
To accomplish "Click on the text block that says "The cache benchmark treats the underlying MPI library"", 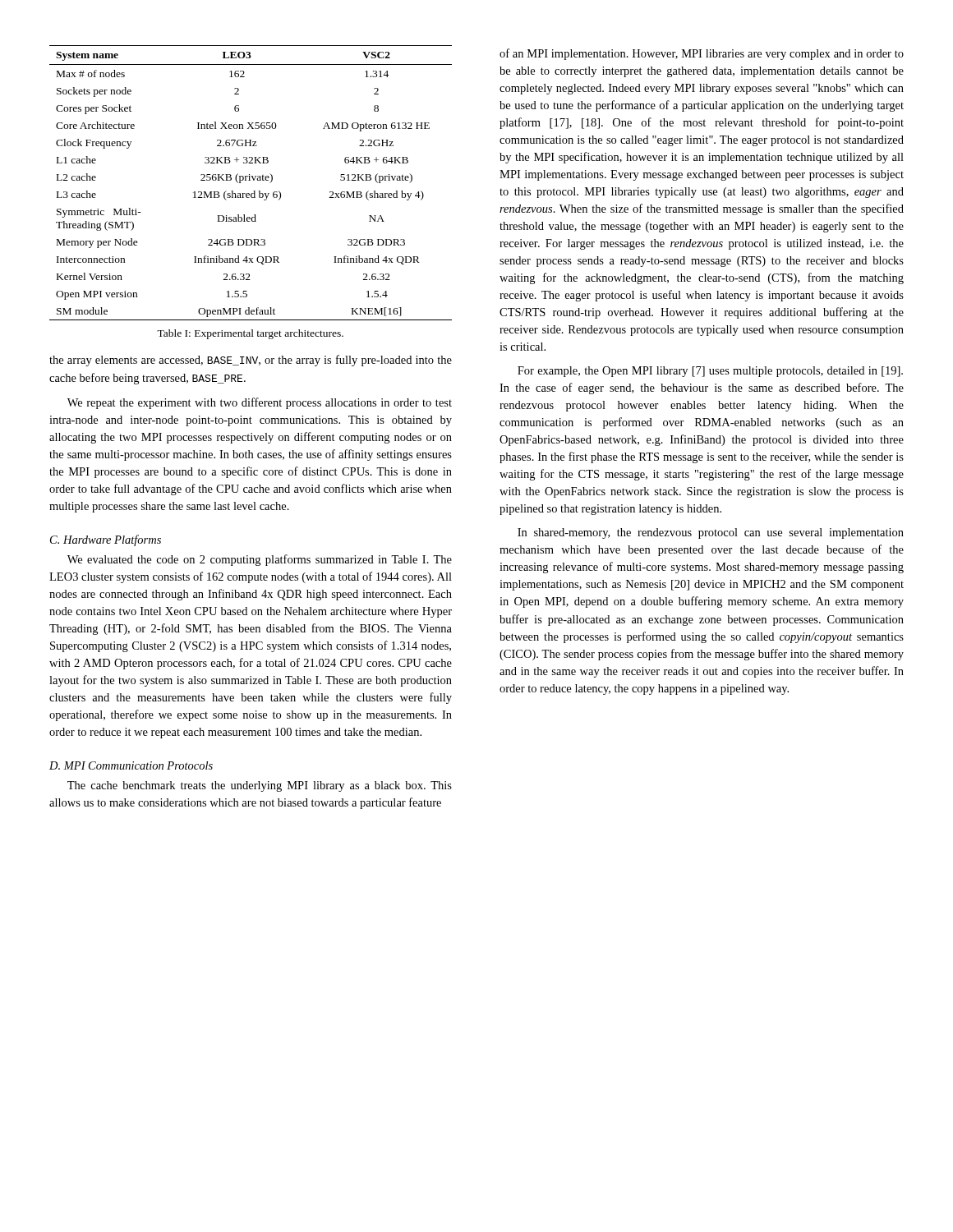I will point(251,794).
